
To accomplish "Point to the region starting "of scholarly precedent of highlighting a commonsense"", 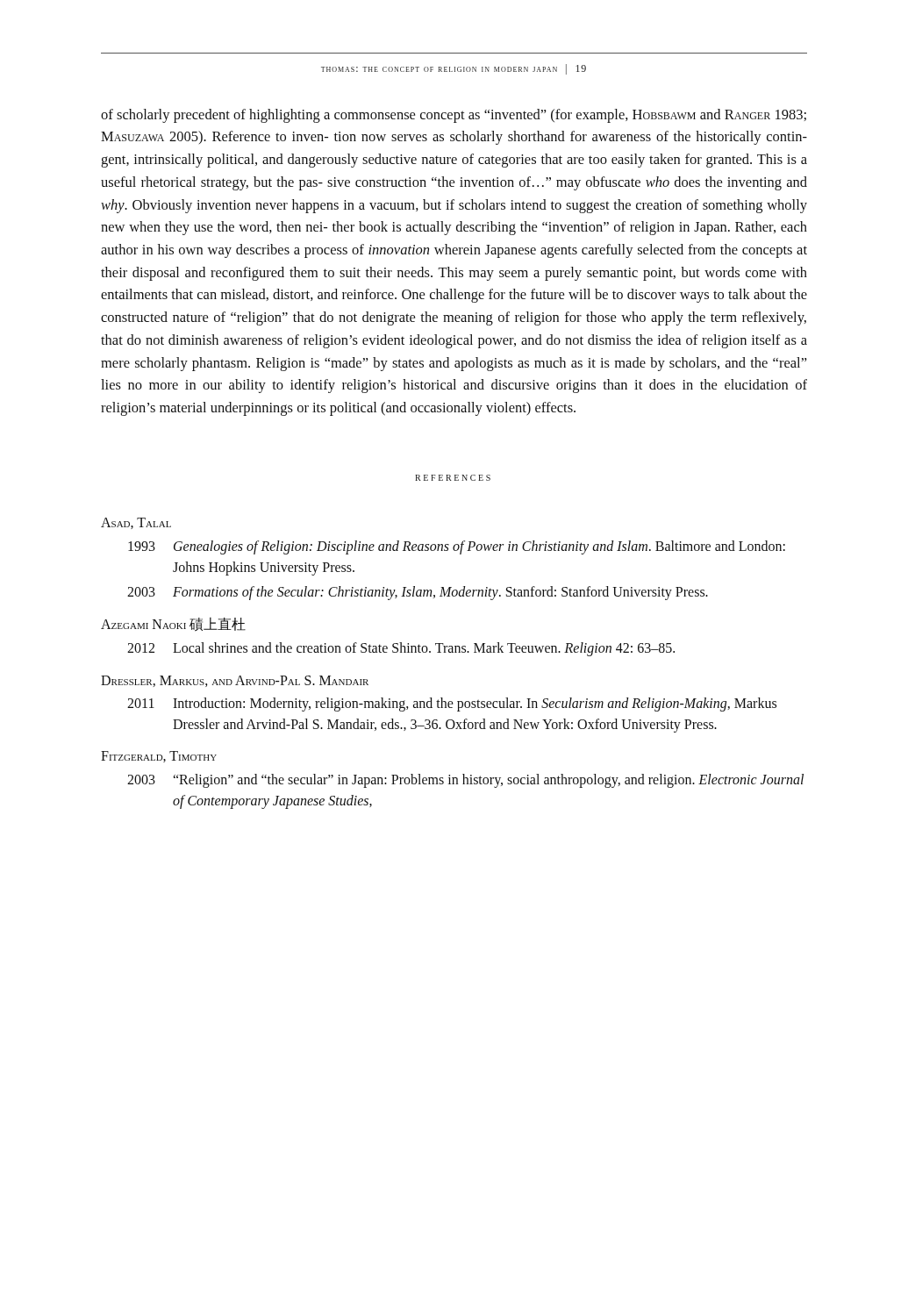I will point(454,261).
